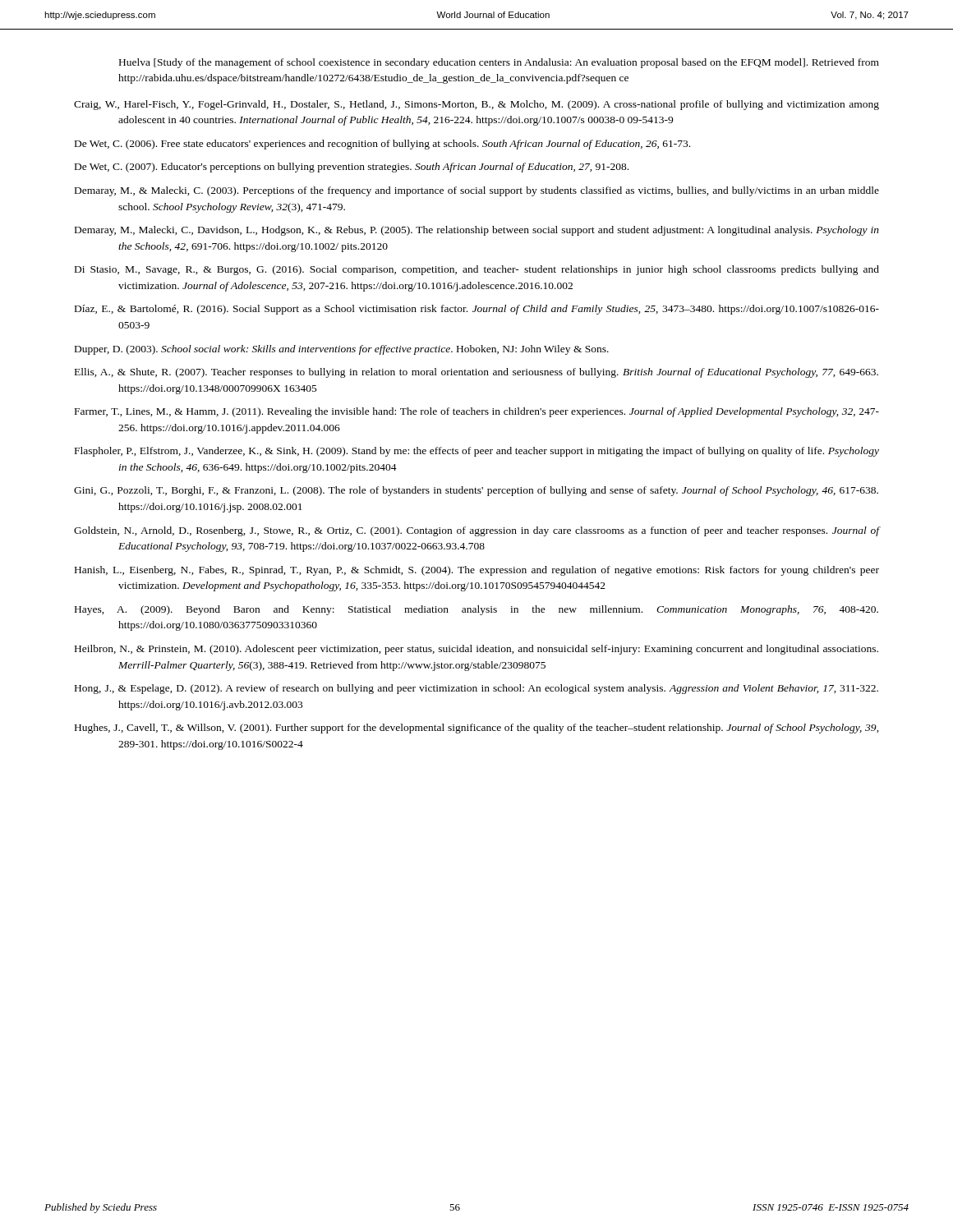This screenshot has height=1232, width=953.
Task: Point to the passage starting "Hughes, J., Cavell, T., & Willson, V."
Action: point(476,736)
